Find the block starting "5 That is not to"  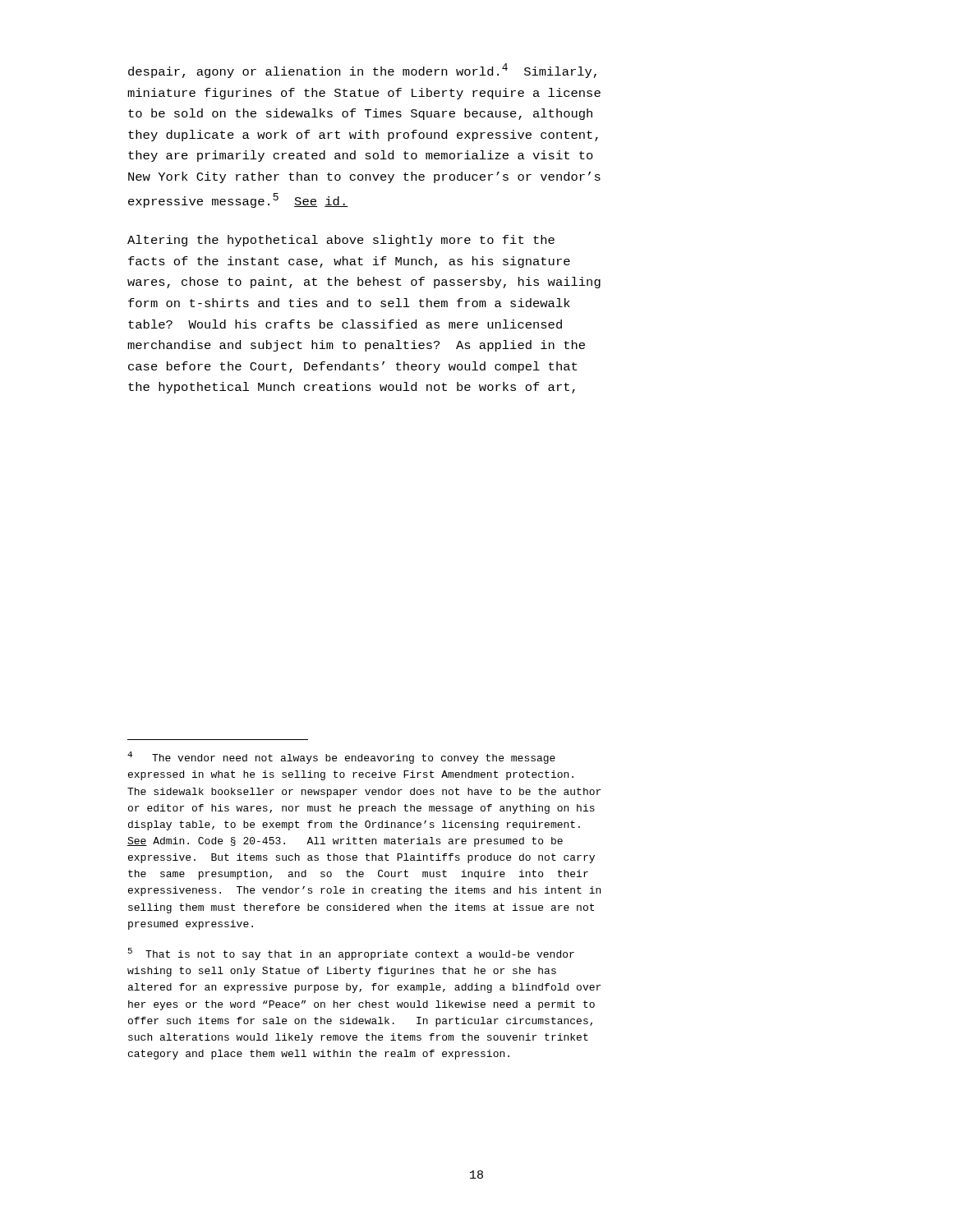pyautogui.click(x=364, y=1003)
